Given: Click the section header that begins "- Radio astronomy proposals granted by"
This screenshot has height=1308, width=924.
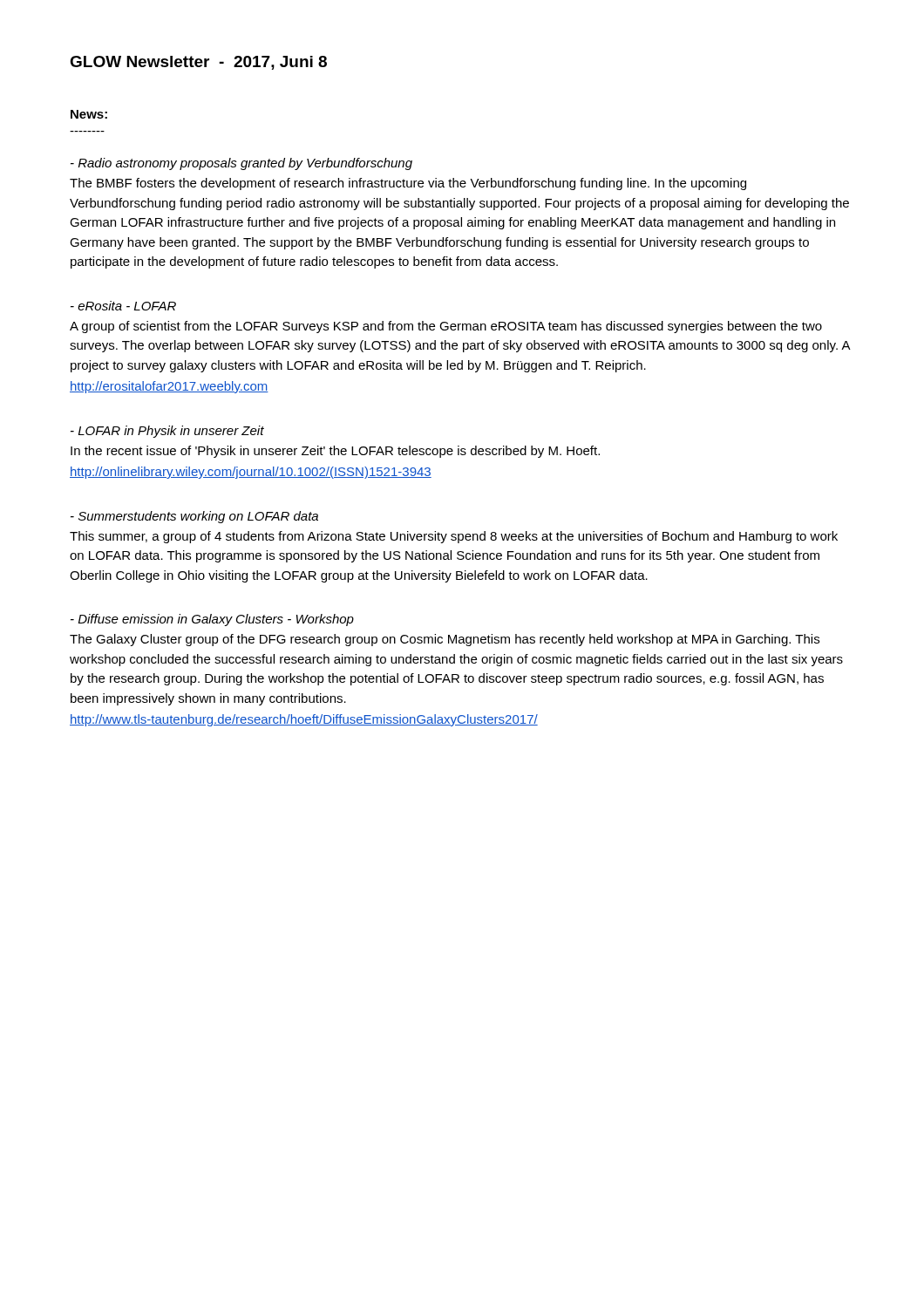Looking at the screenshot, I should click(241, 163).
